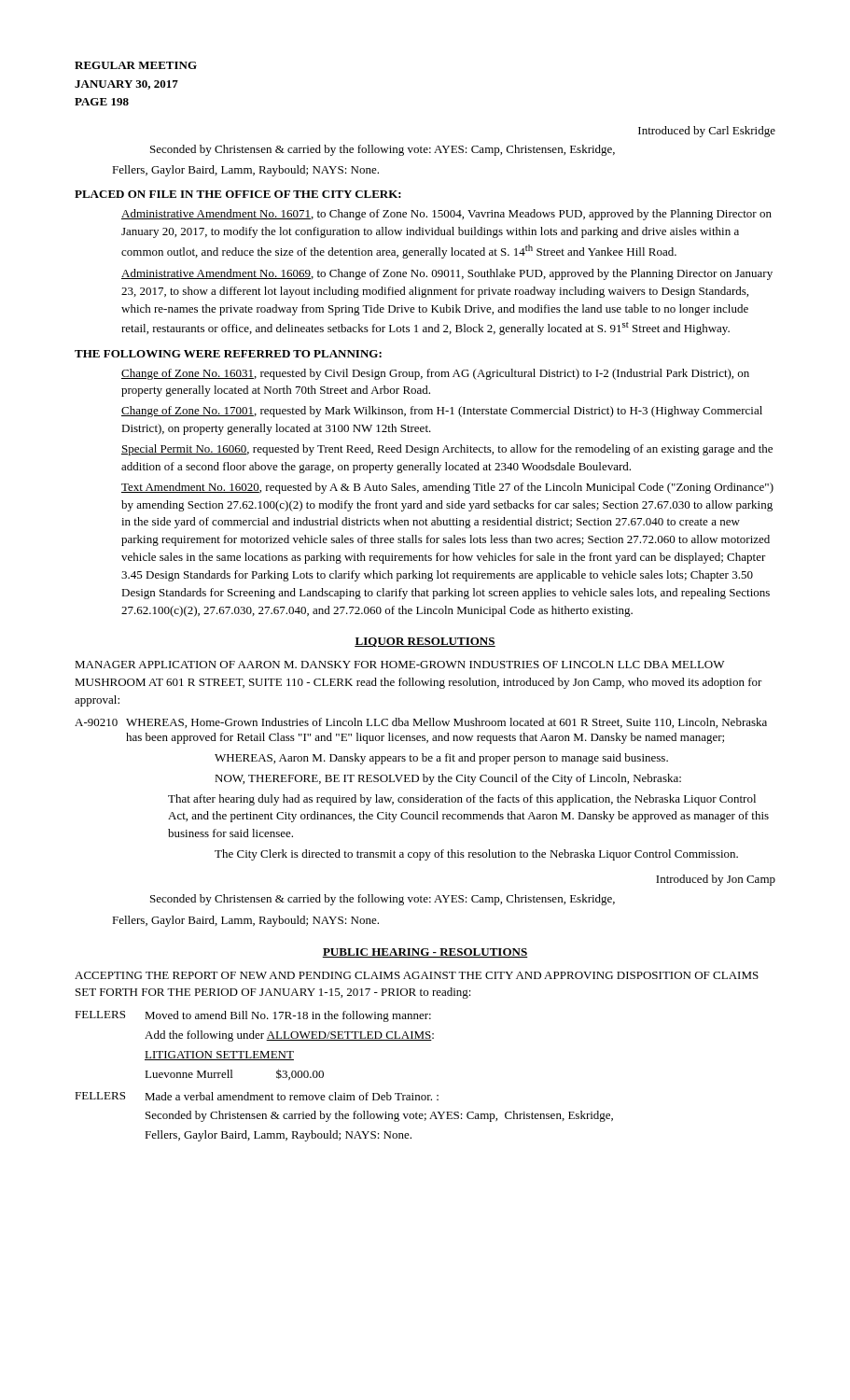Click on the text block that says "MANAGER APPLICATION OF AARON M. DANSKY FOR HOME-GROWN"
Screen dimensions: 1400x850
[x=425, y=683]
